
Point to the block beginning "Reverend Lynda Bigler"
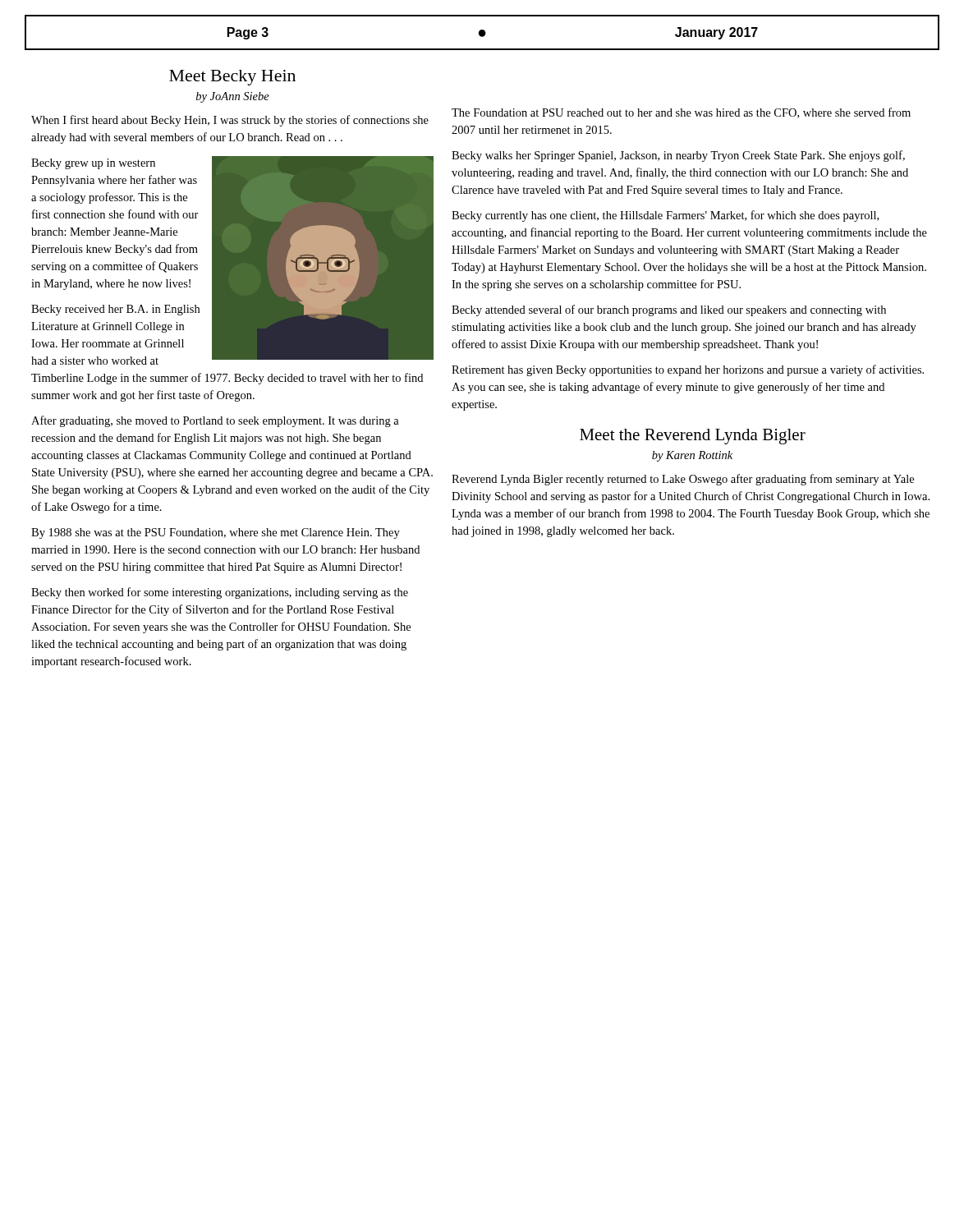click(691, 505)
